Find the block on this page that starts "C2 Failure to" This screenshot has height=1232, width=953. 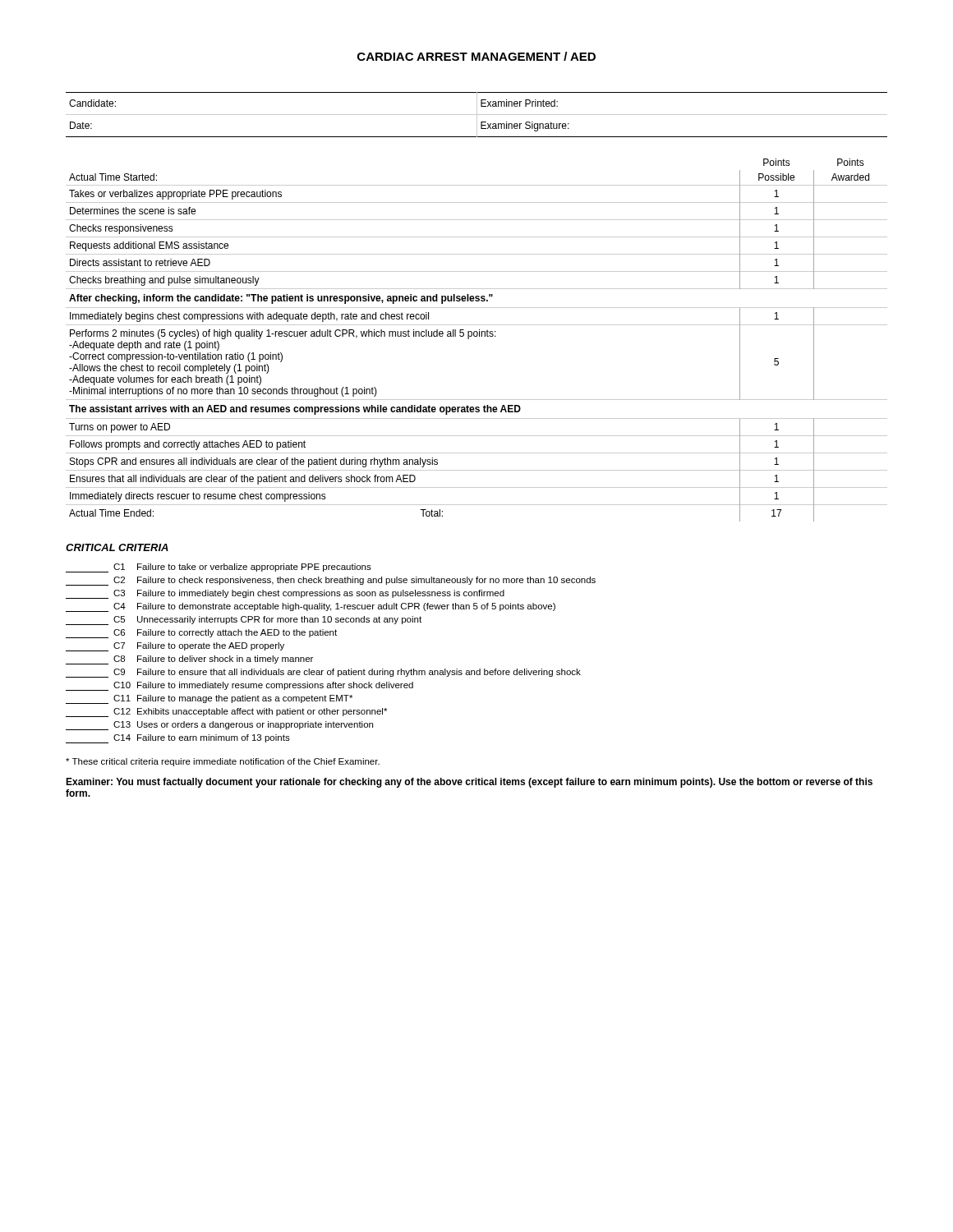331,580
